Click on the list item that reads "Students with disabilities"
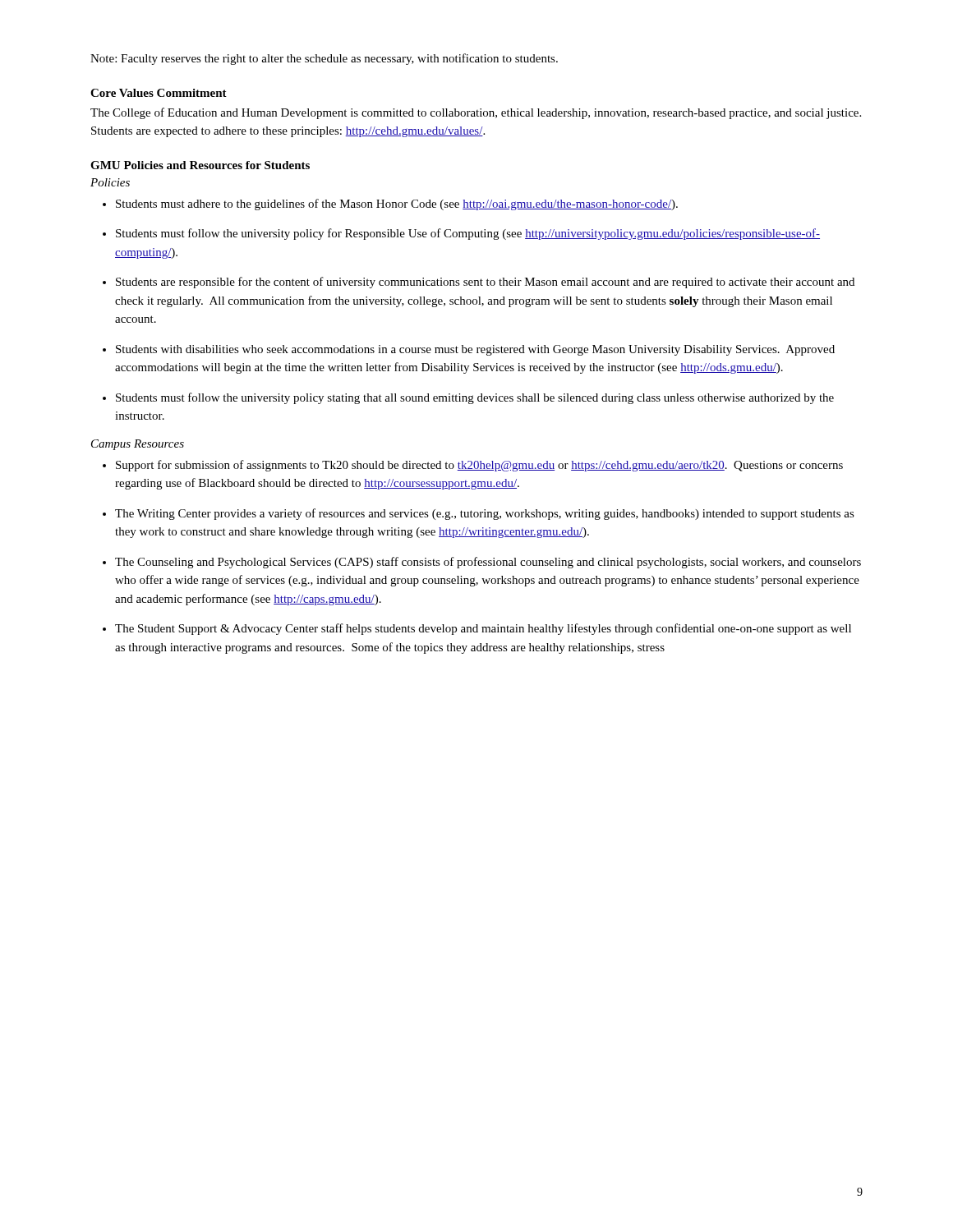The image size is (953, 1232). point(475,358)
